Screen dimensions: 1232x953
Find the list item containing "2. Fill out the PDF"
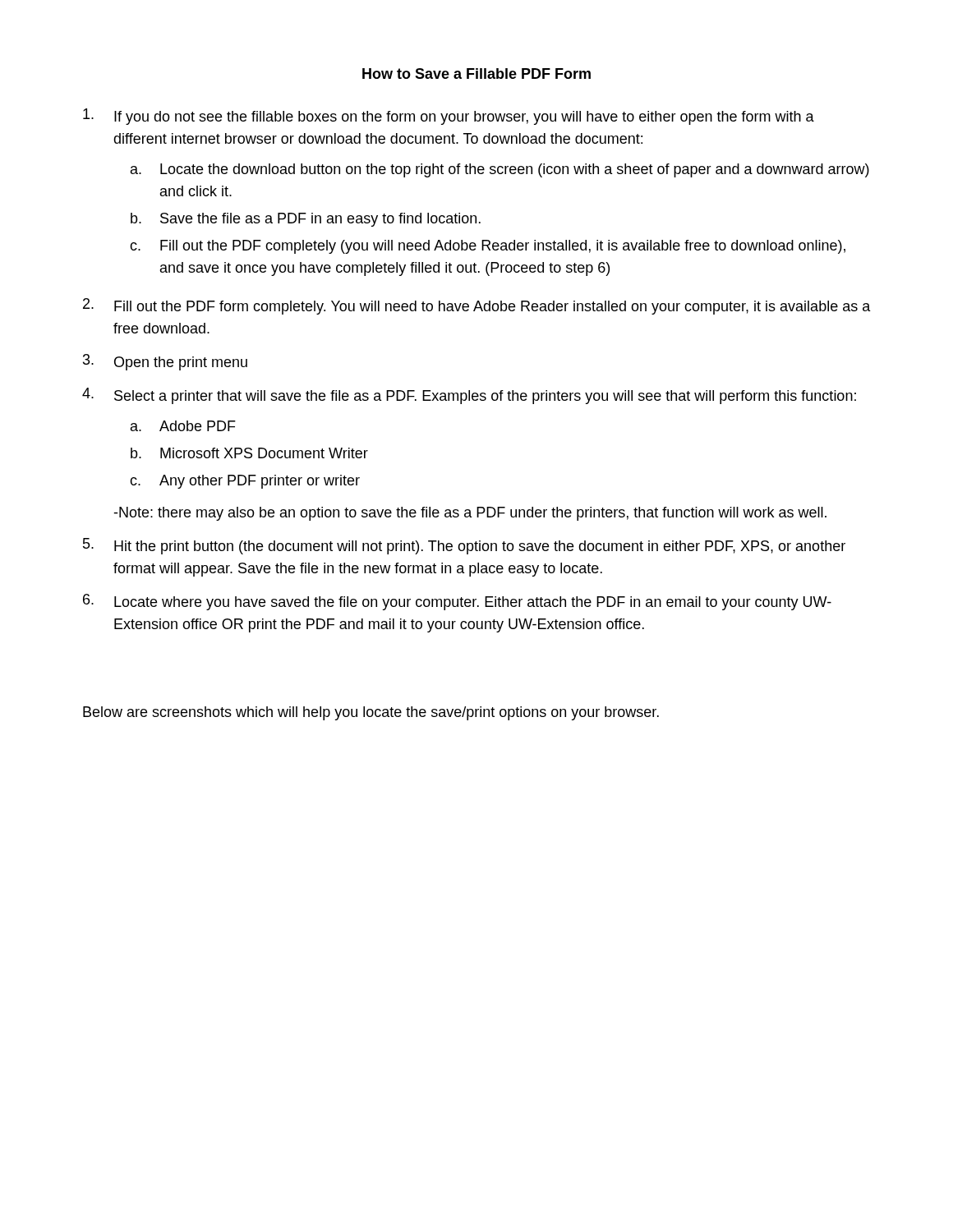click(476, 318)
